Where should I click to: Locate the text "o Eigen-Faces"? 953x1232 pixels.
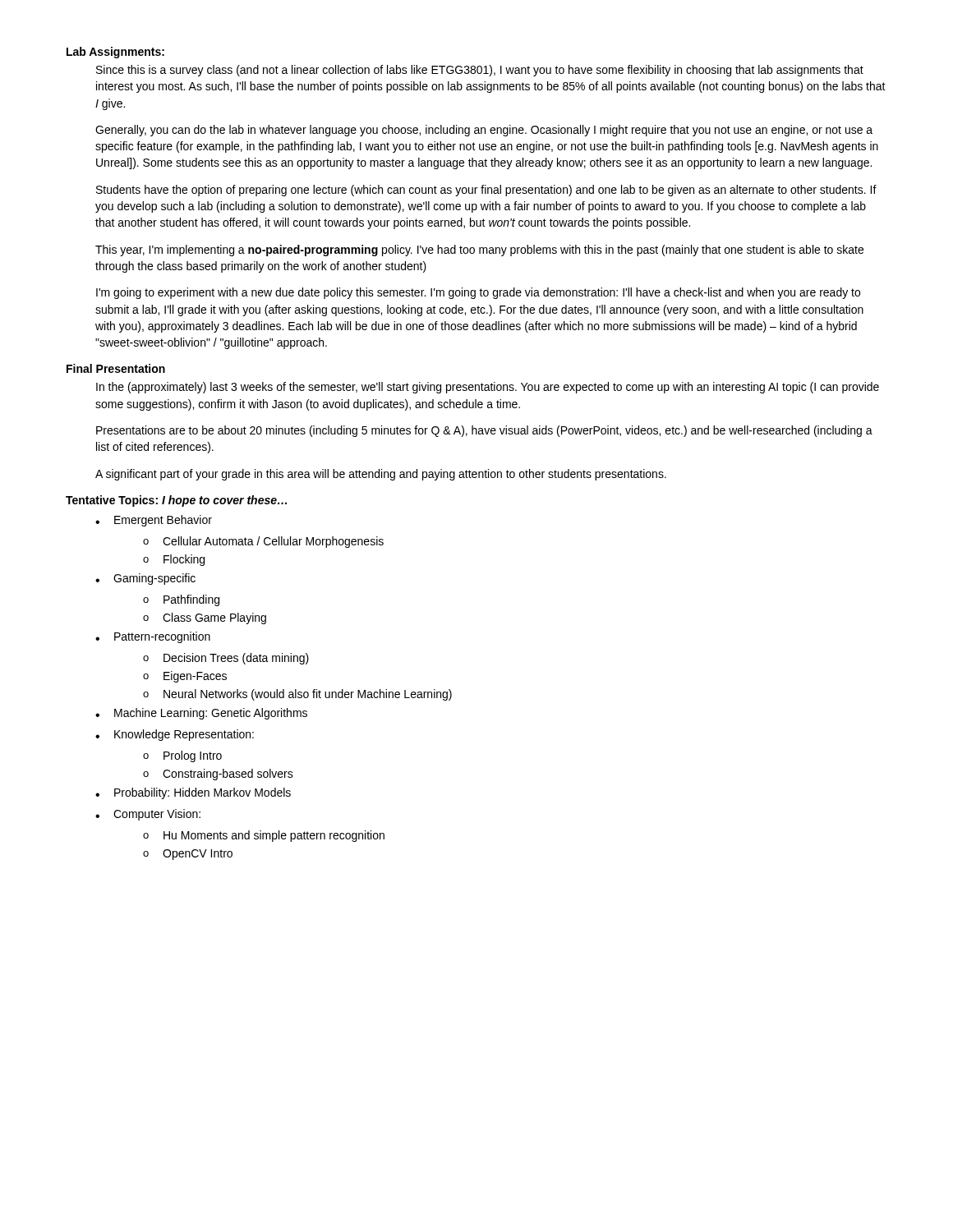(x=185, y=676)
